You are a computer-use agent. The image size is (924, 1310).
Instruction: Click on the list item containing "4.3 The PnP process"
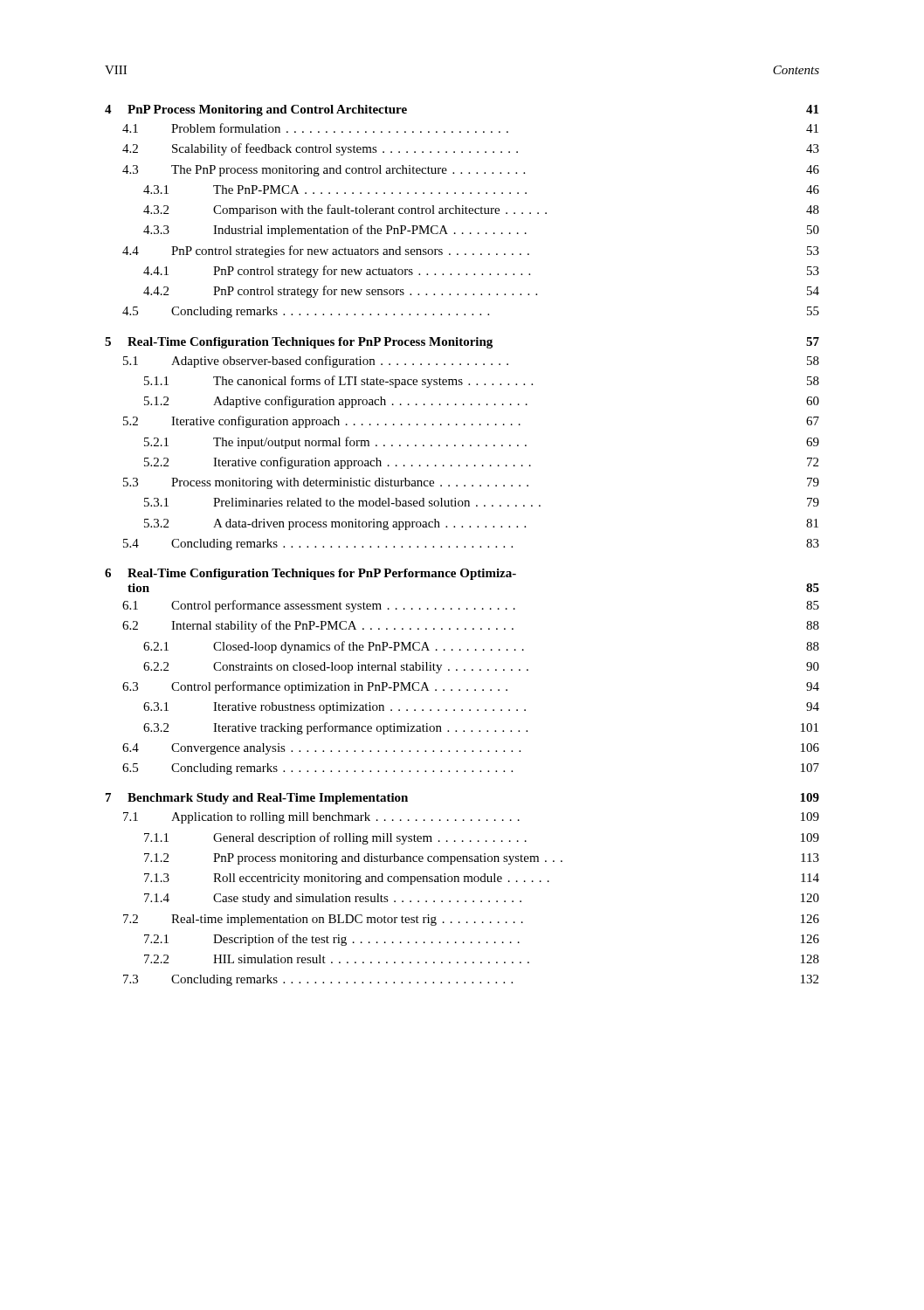point(462,170)
